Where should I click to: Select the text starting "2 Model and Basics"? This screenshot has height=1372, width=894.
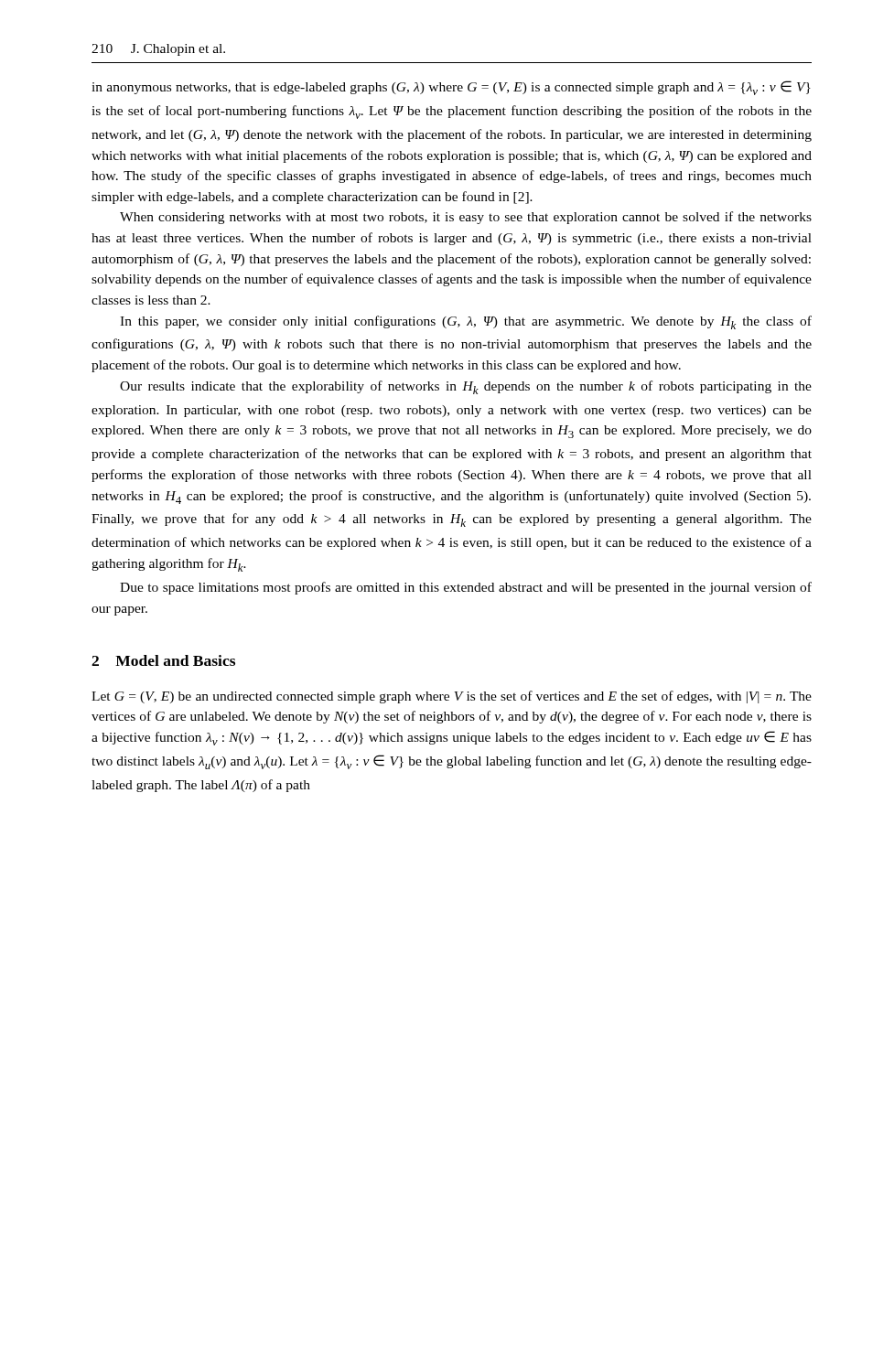(164, 661)
